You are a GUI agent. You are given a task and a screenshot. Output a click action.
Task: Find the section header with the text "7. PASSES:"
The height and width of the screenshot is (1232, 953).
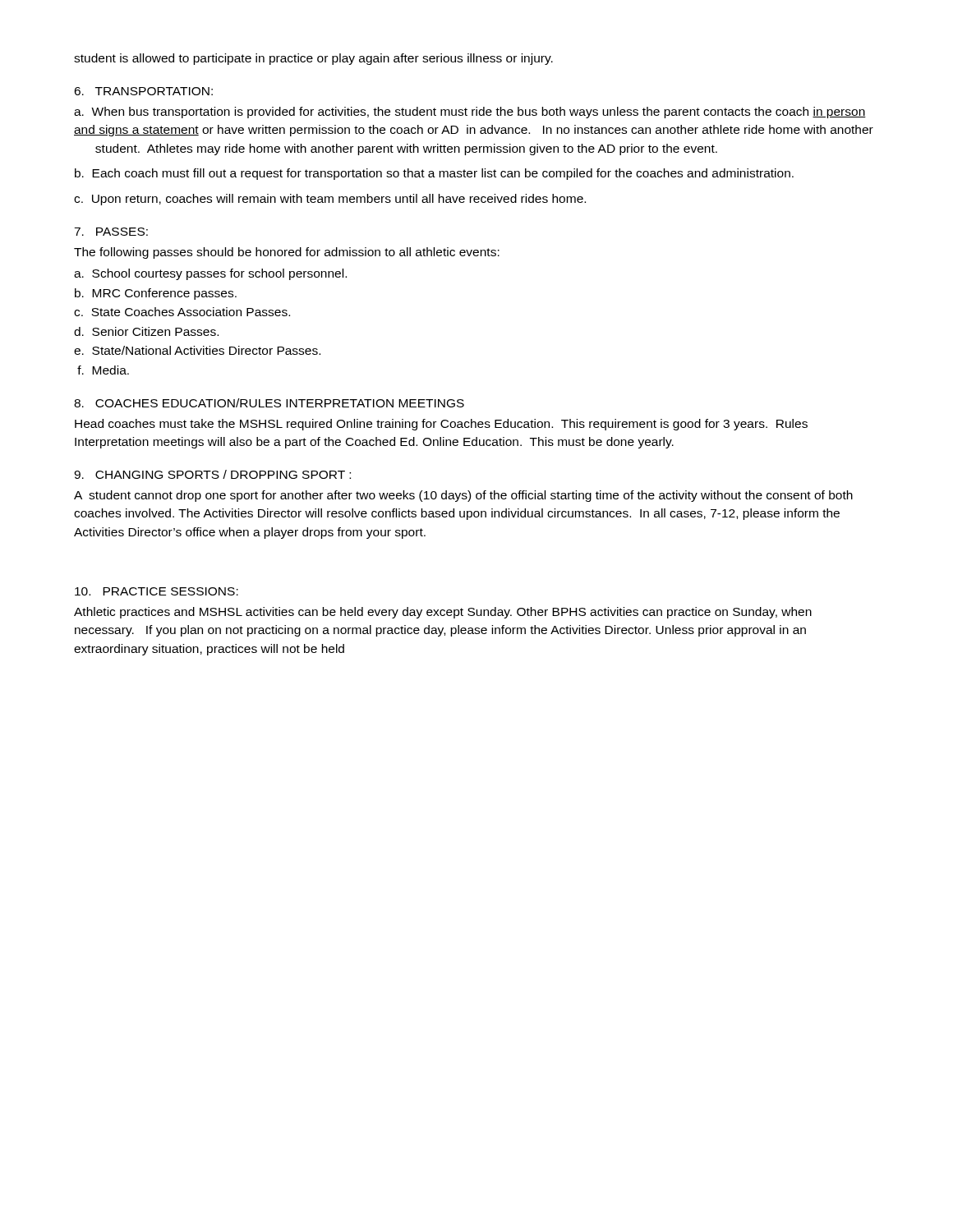coord(111,231)
